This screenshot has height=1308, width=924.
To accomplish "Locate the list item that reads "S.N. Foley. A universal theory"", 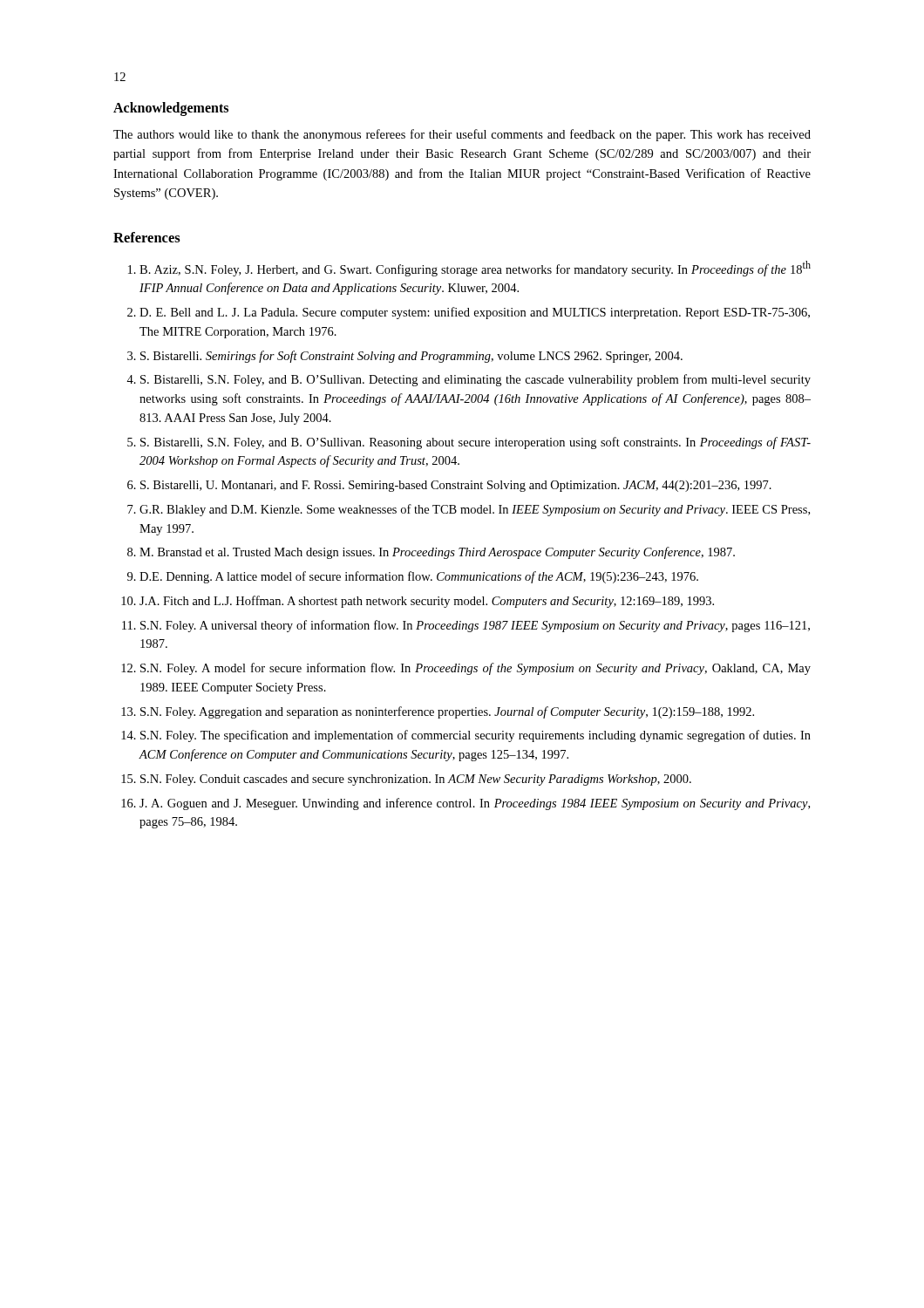I will point(475,634).
